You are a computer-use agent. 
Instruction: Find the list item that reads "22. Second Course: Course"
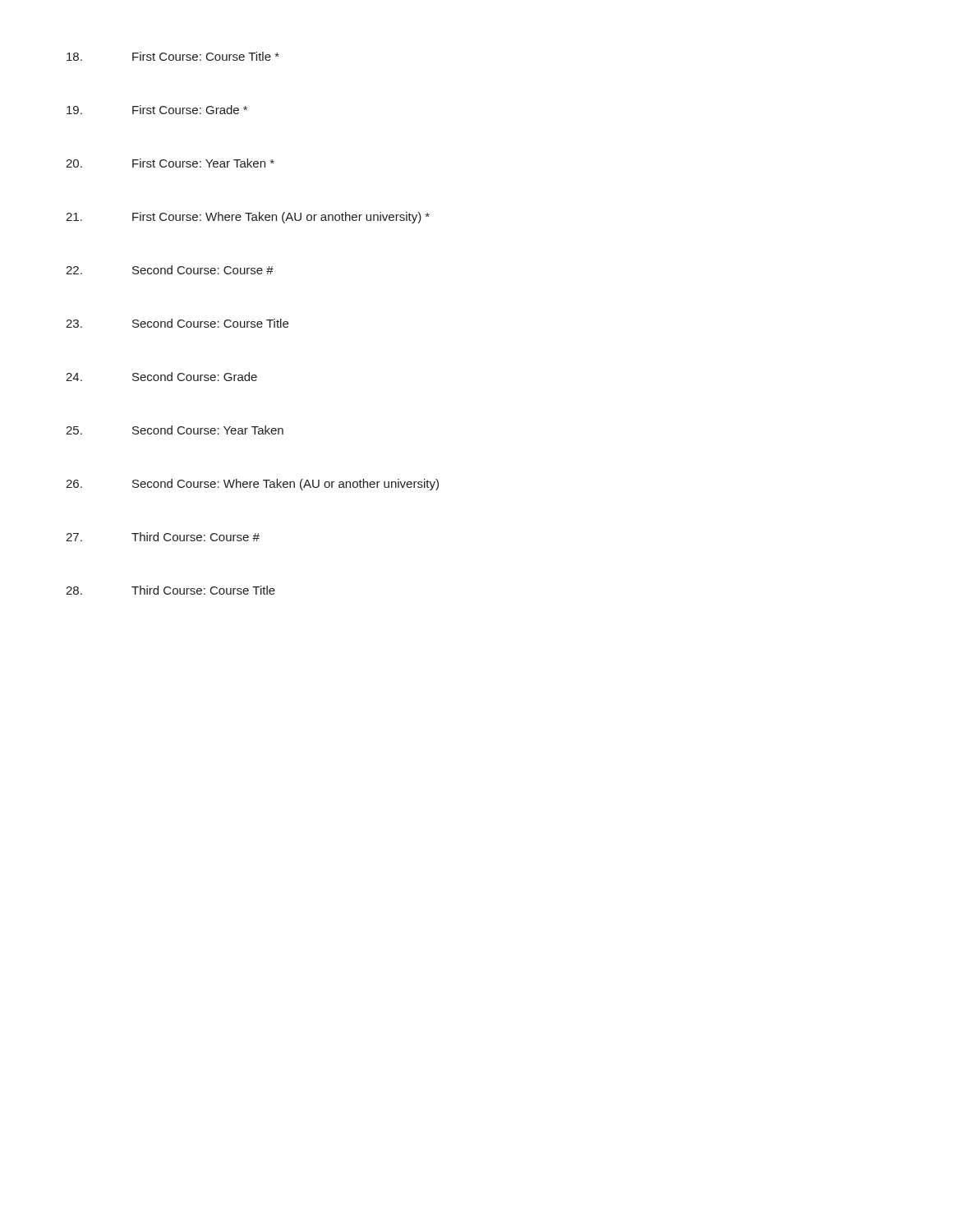click(x=169, y=270)
